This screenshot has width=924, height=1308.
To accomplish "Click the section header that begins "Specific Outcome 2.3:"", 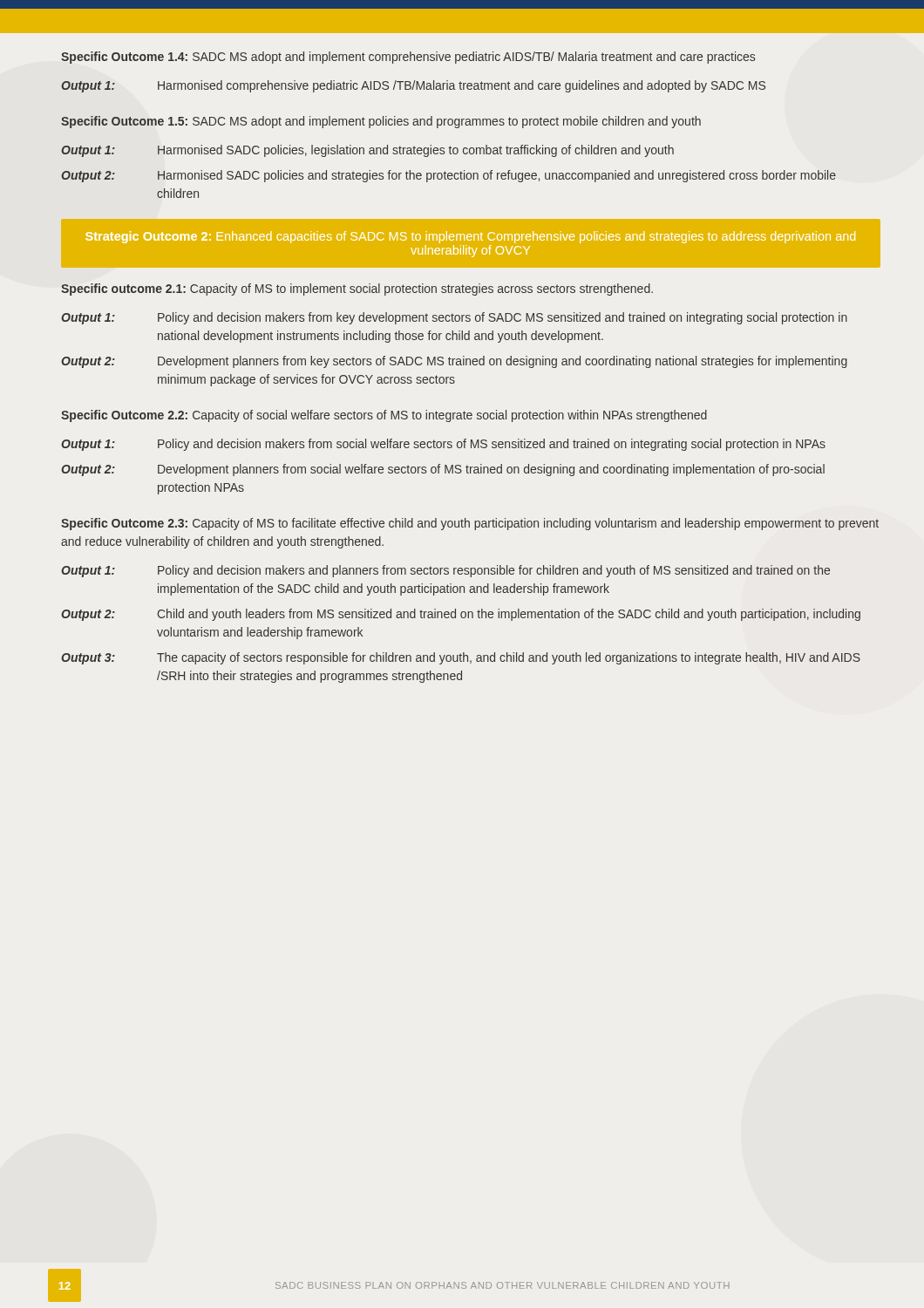I will [x=470, y=532].
